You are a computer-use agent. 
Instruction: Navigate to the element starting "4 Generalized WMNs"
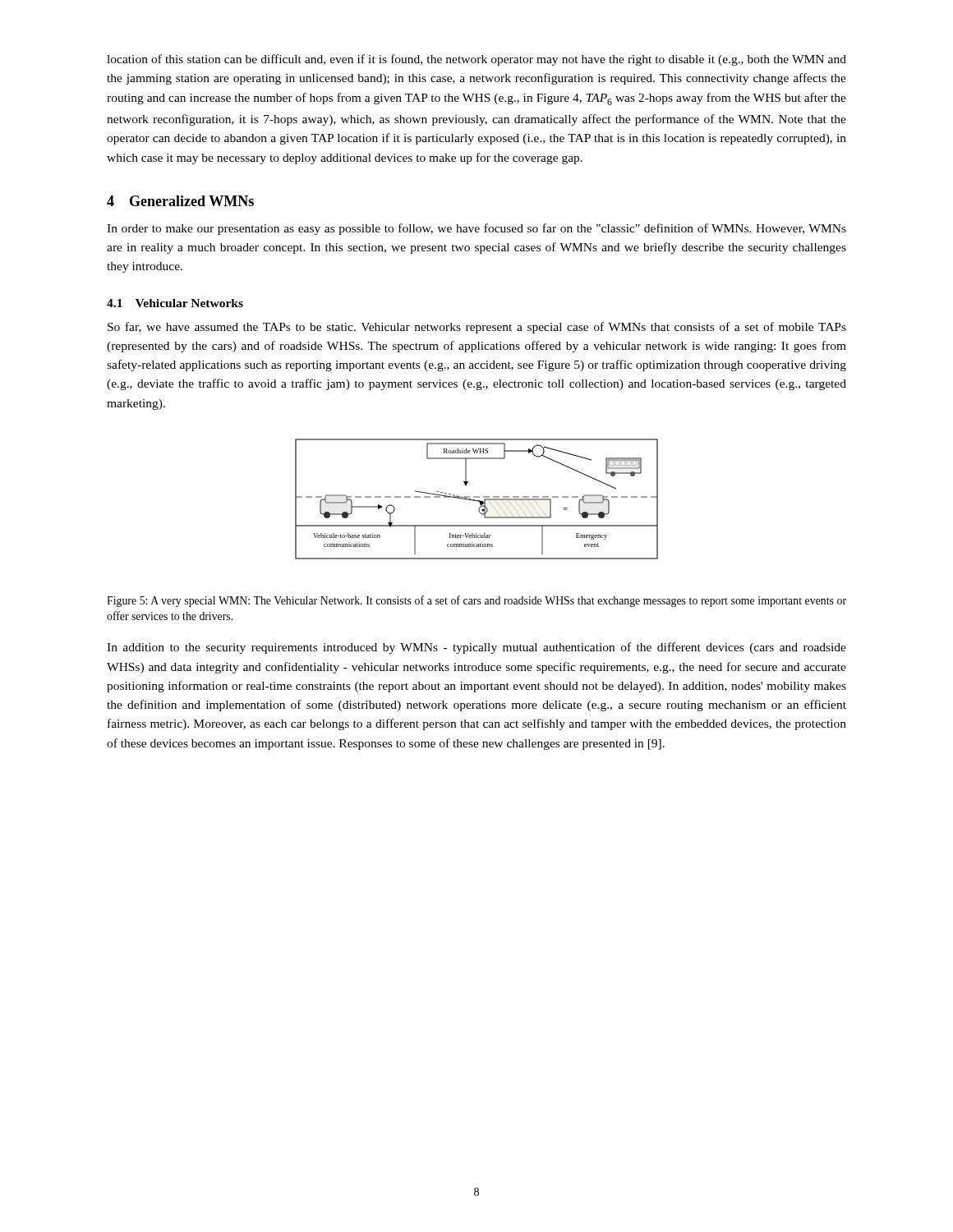pyautogui.click(x=180, y=201)
